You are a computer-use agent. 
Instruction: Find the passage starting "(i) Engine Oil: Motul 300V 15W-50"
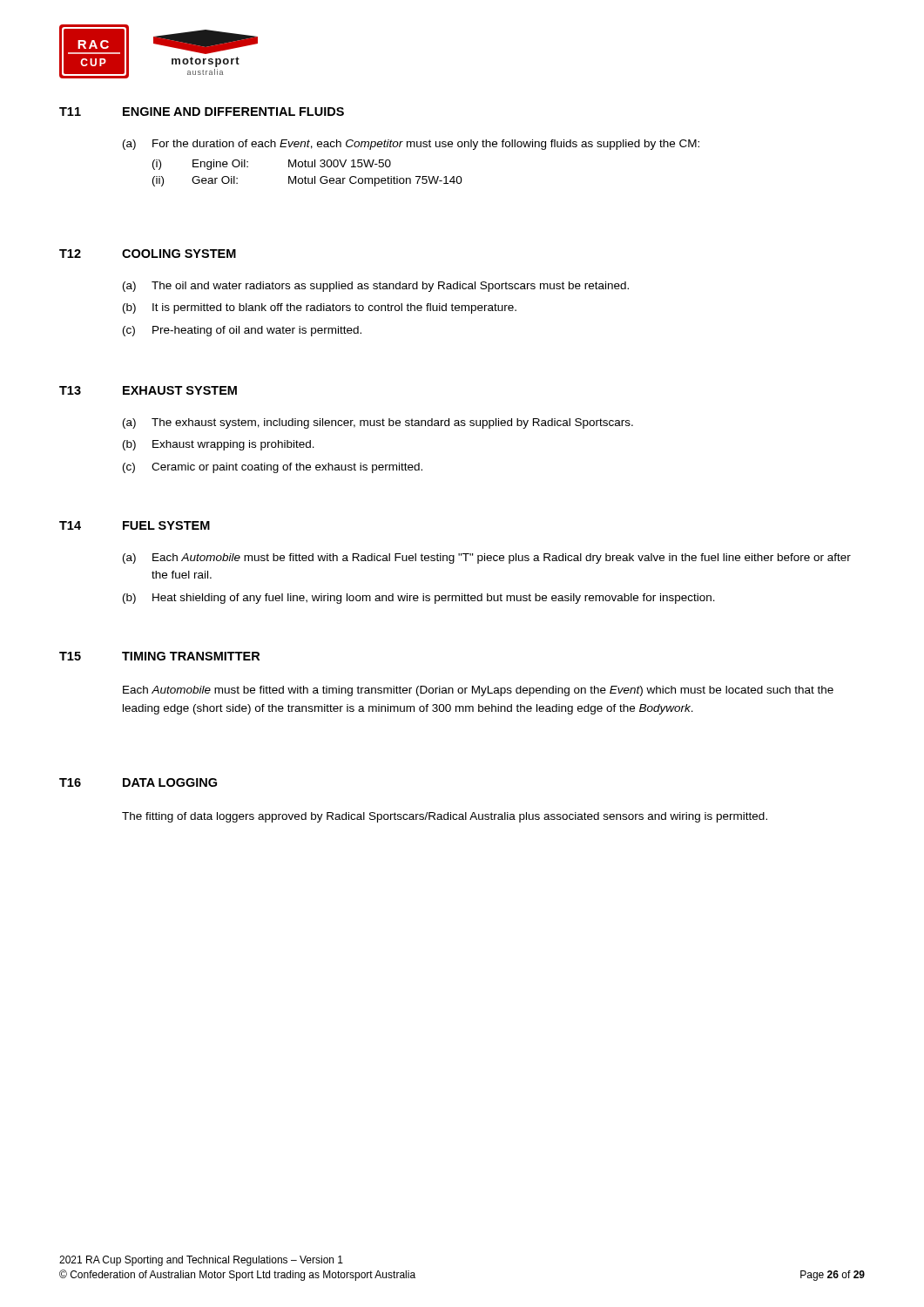(x=220, y=164)
